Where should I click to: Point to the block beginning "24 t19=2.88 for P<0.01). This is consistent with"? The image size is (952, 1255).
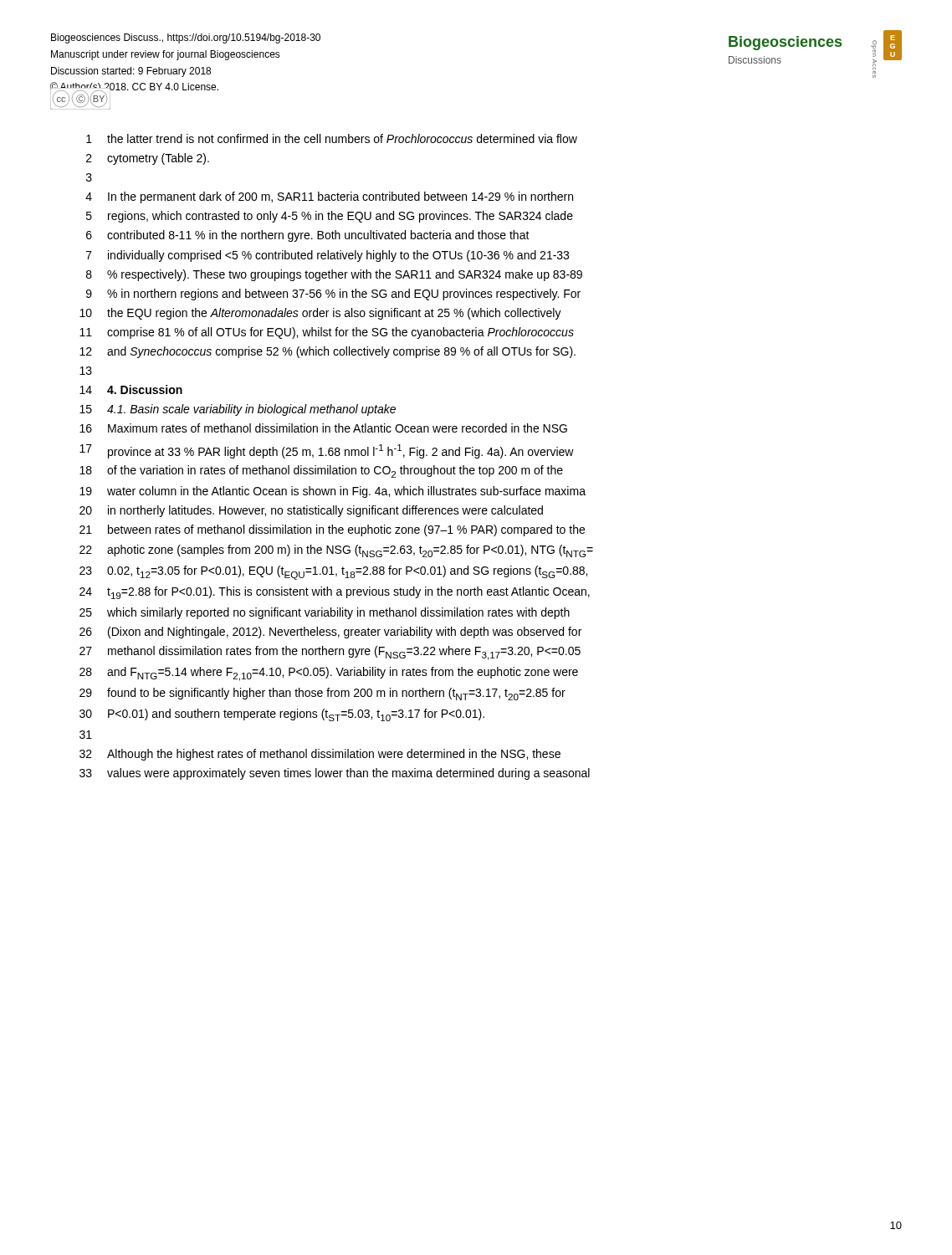pyautogui.click(x=476, y=593)
